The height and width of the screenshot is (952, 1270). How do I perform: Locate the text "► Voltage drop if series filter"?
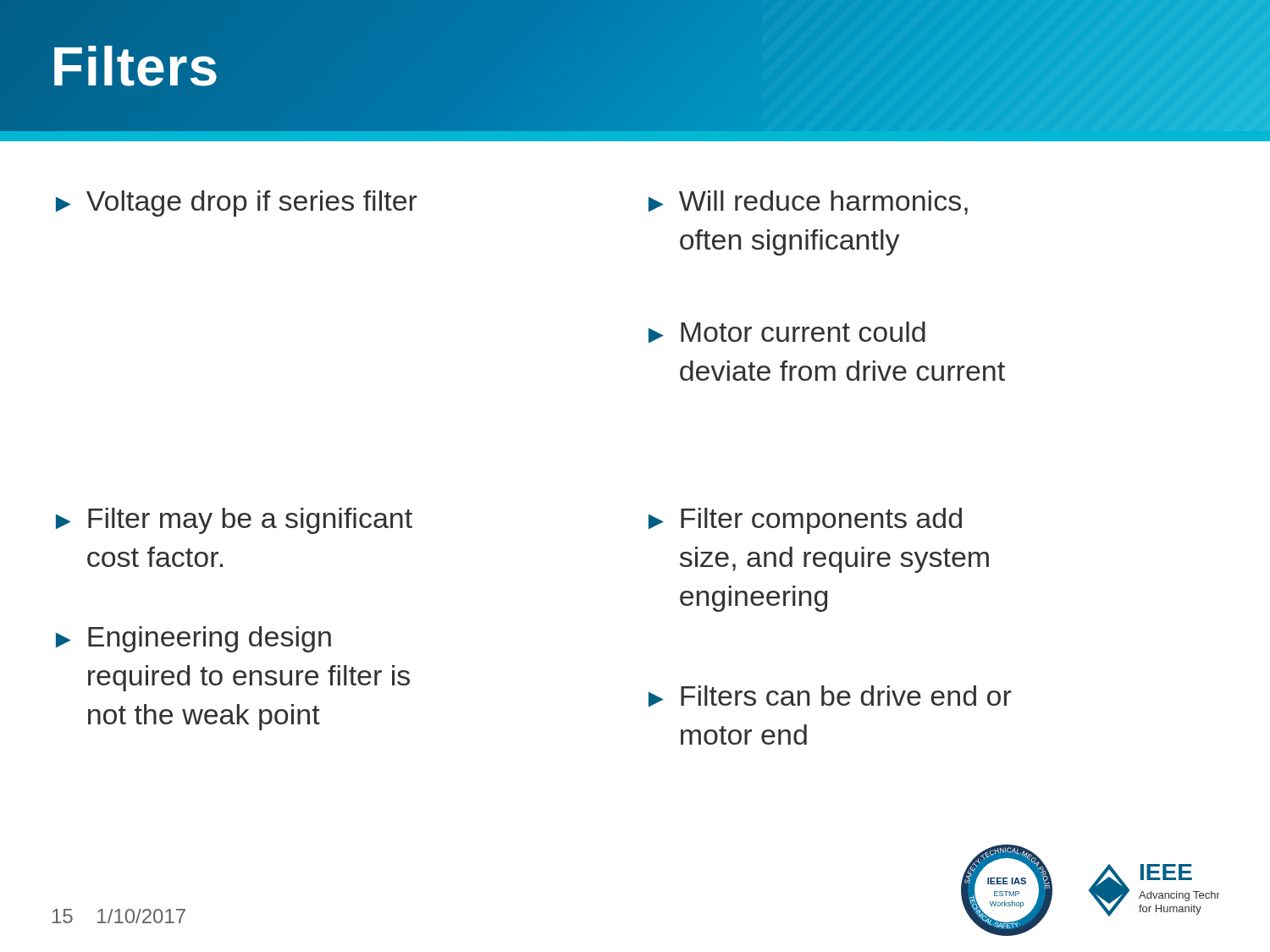[x=313, y=201]
